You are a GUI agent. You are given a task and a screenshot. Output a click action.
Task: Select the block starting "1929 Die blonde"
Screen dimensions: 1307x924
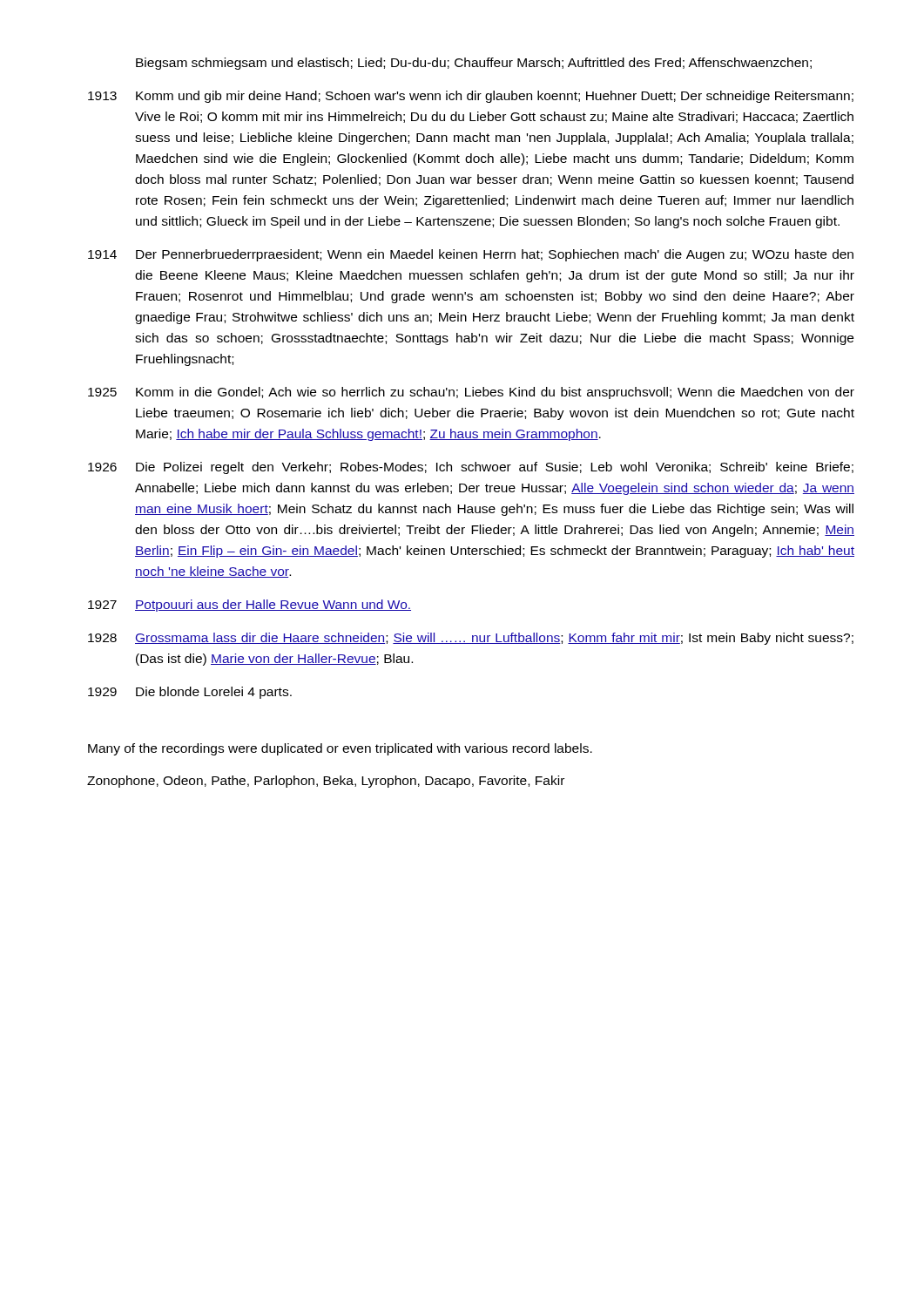click(x=190, y=693)
